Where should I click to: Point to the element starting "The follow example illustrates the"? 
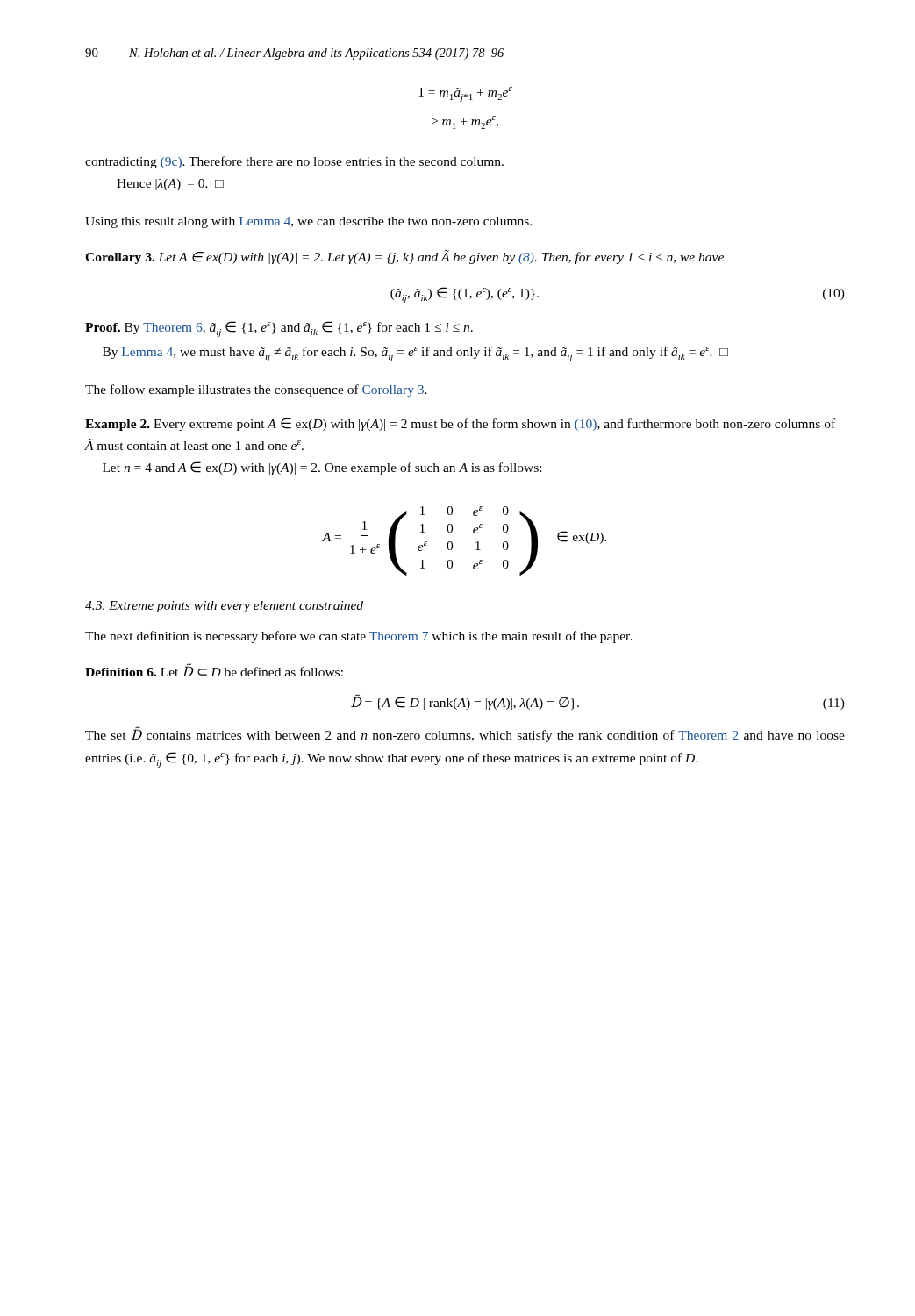coord(256,389)
